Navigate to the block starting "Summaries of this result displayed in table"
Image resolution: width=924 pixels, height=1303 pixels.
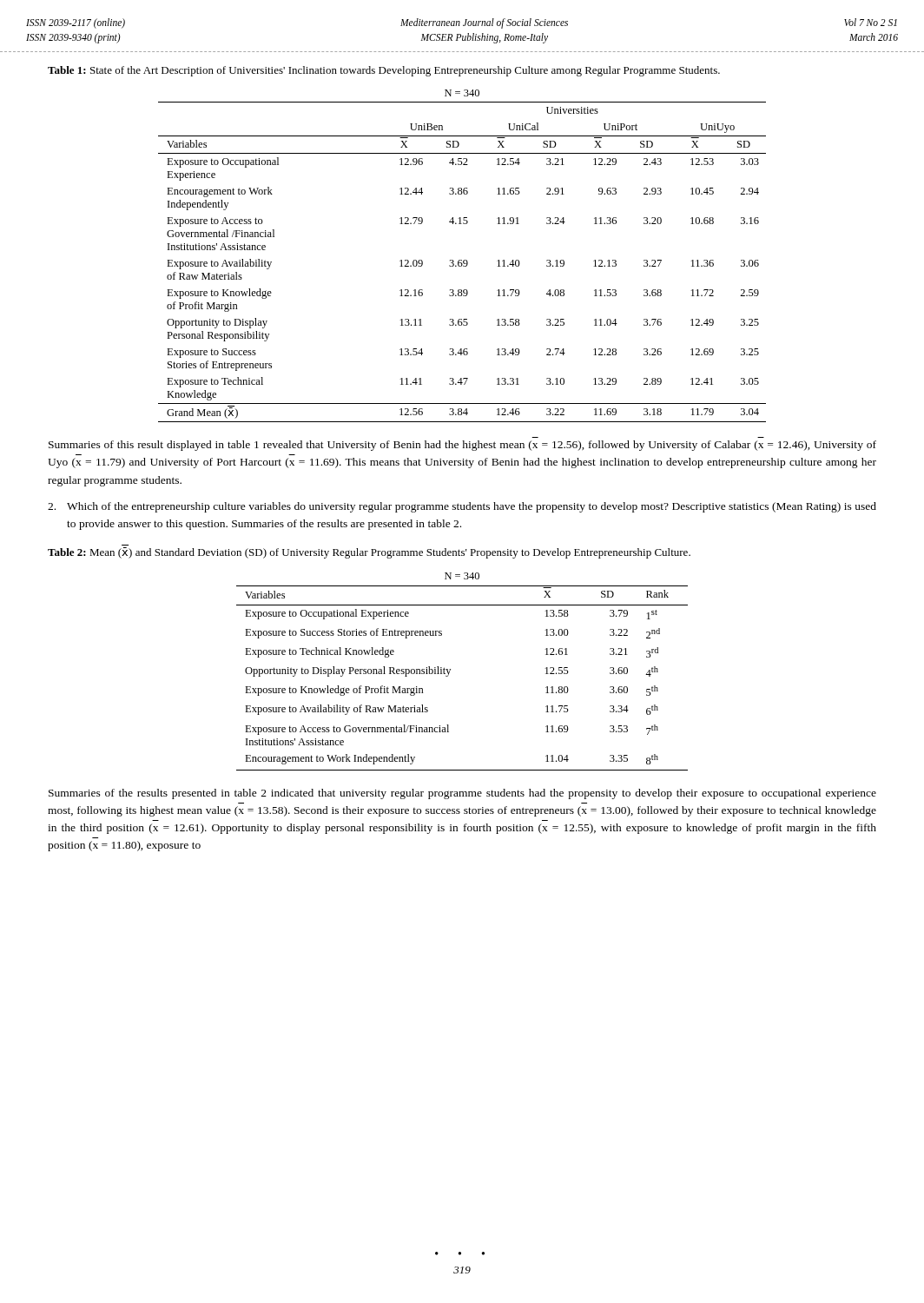[x=462, y=462]
